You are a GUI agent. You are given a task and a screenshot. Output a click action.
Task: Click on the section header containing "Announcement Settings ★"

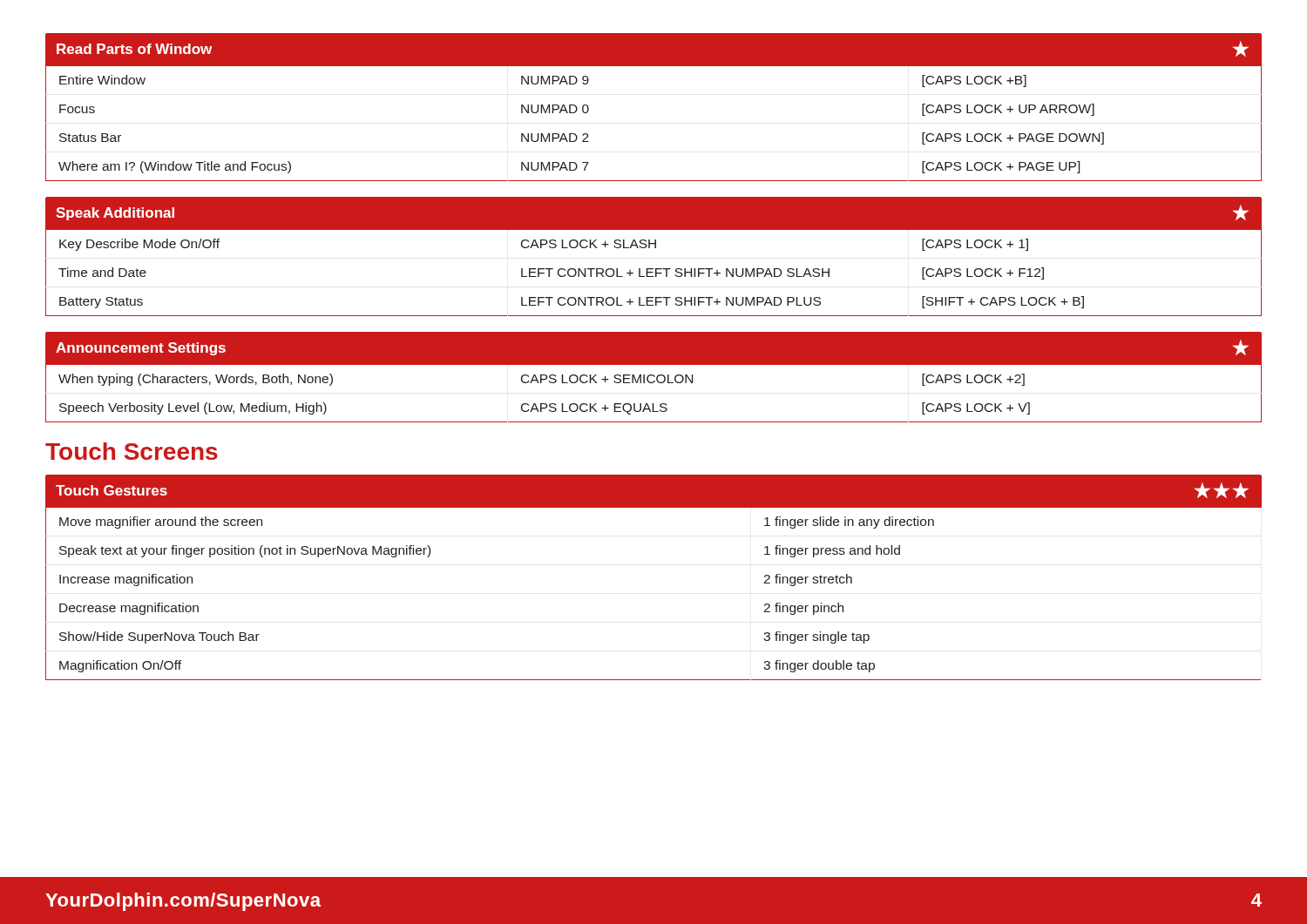145,346
